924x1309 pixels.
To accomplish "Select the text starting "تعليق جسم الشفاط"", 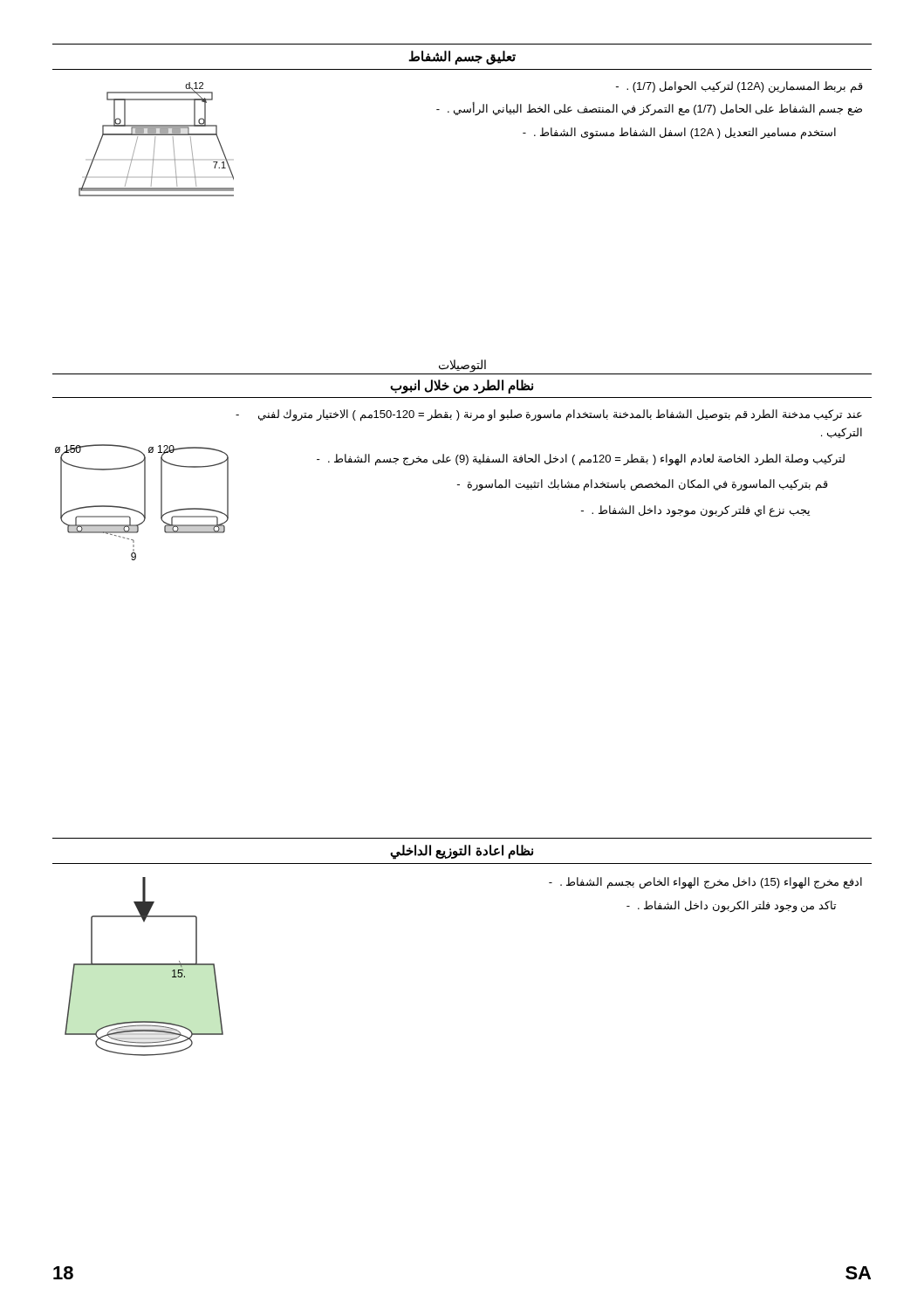I will tap(462, 56).
